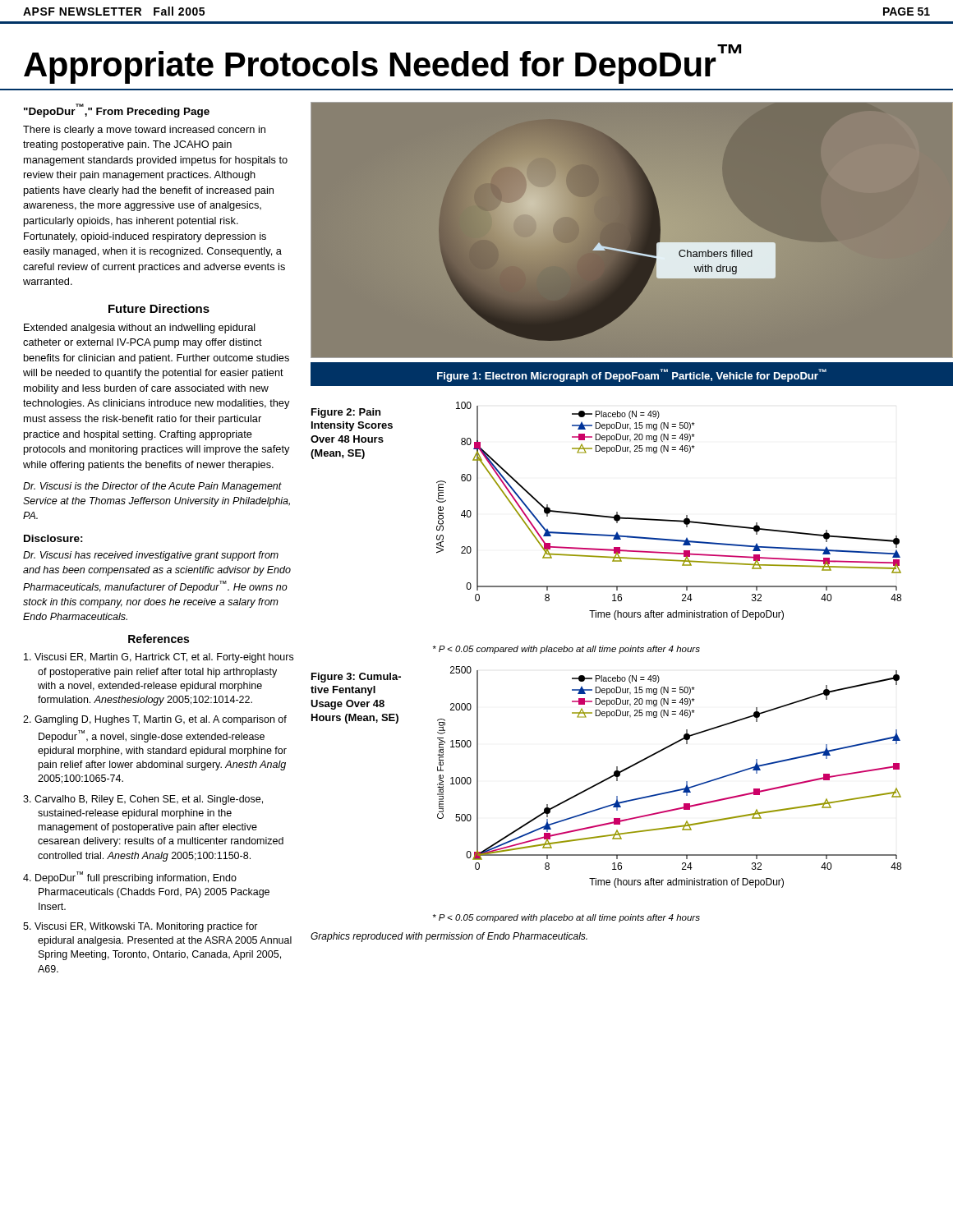Click the passage that begins "5. Viscusi ER, Witkowski TA. Monitoring practice"
Screen dimensions: 1232x953
tap(157, 948)
